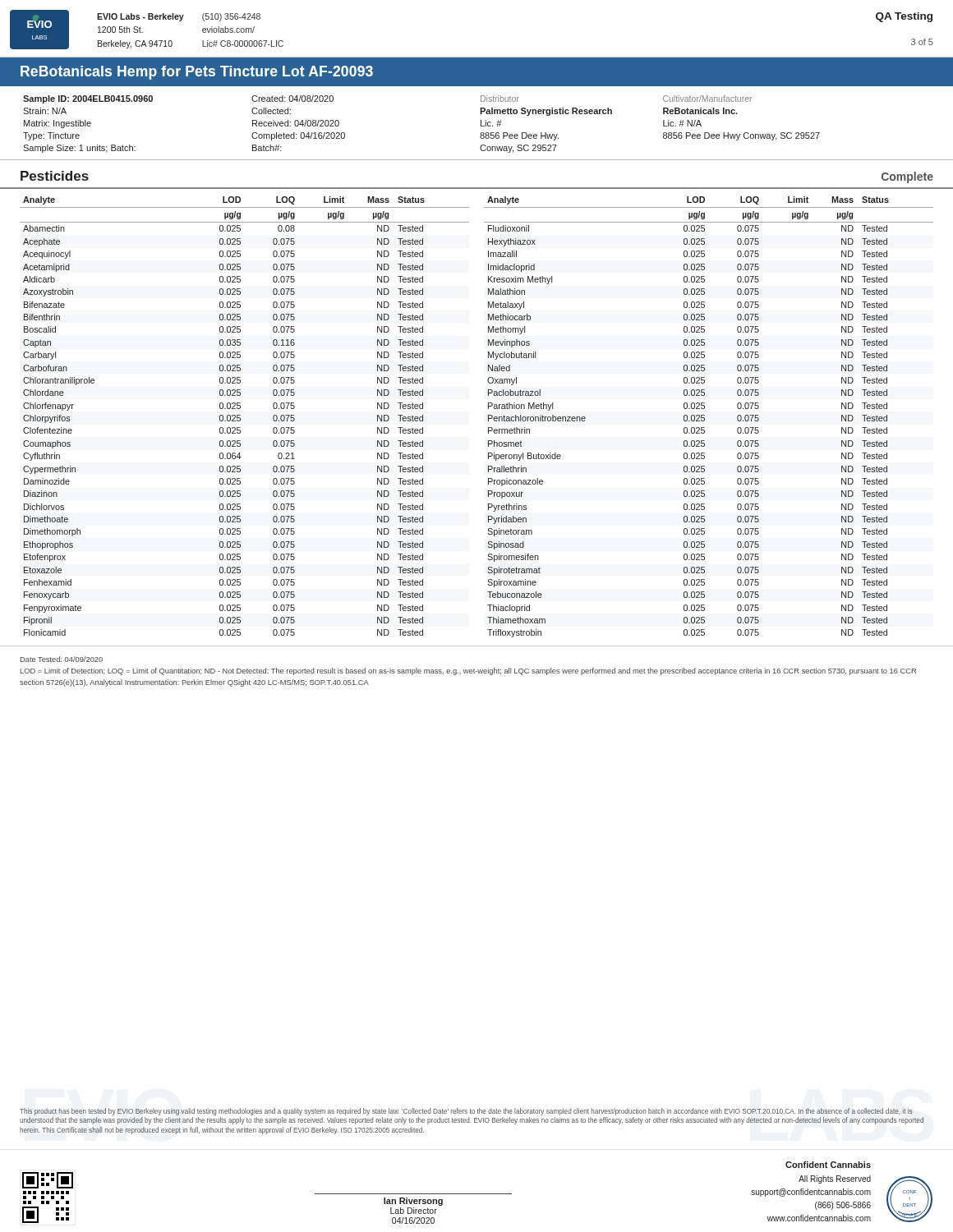Point to the passage starting "ReBotanicals Hemp for Pets Tincture Lot"
The image size is (953, 1232).
click(x=197, y=71)
